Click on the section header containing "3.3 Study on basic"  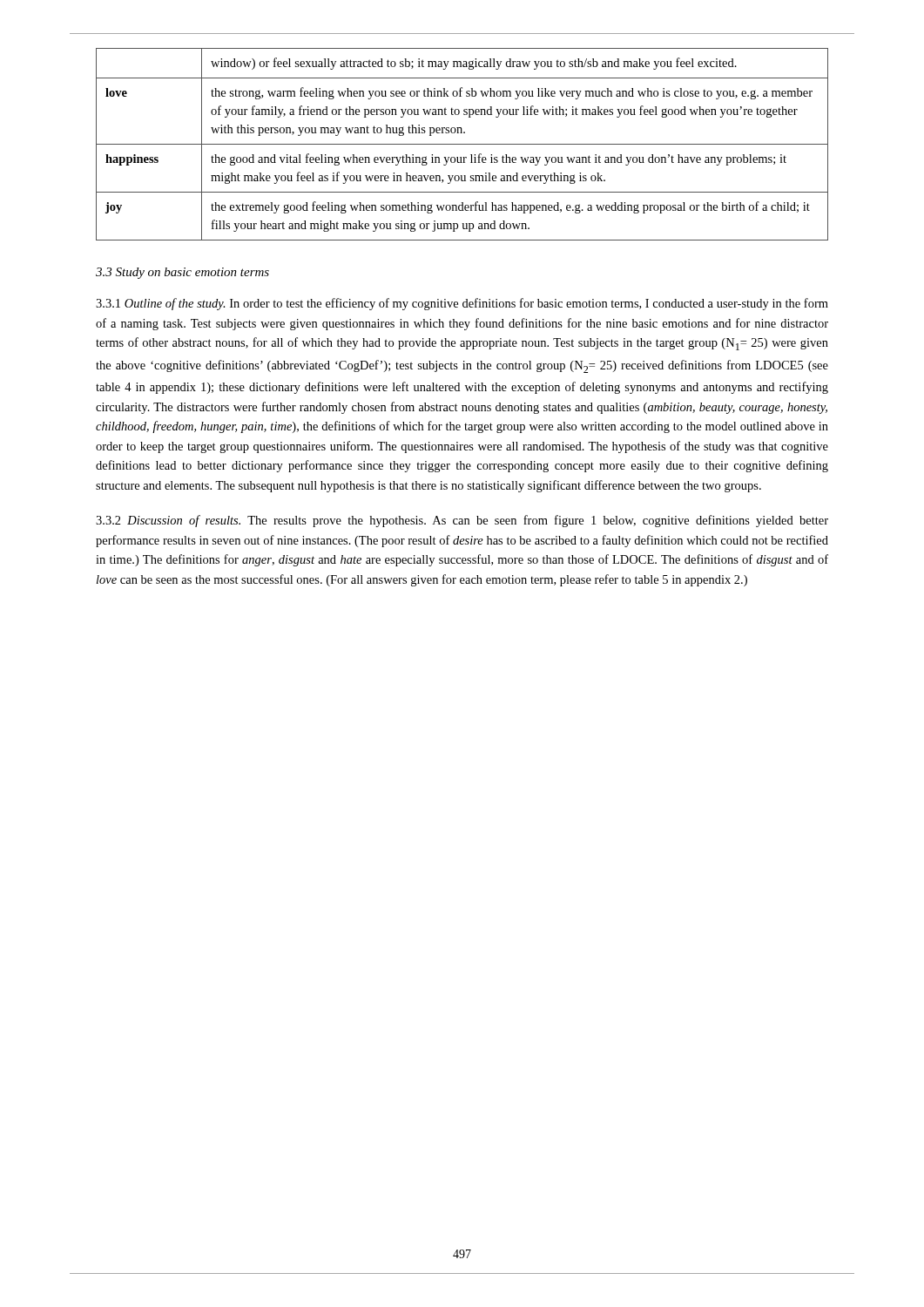[x=183, y=272]
